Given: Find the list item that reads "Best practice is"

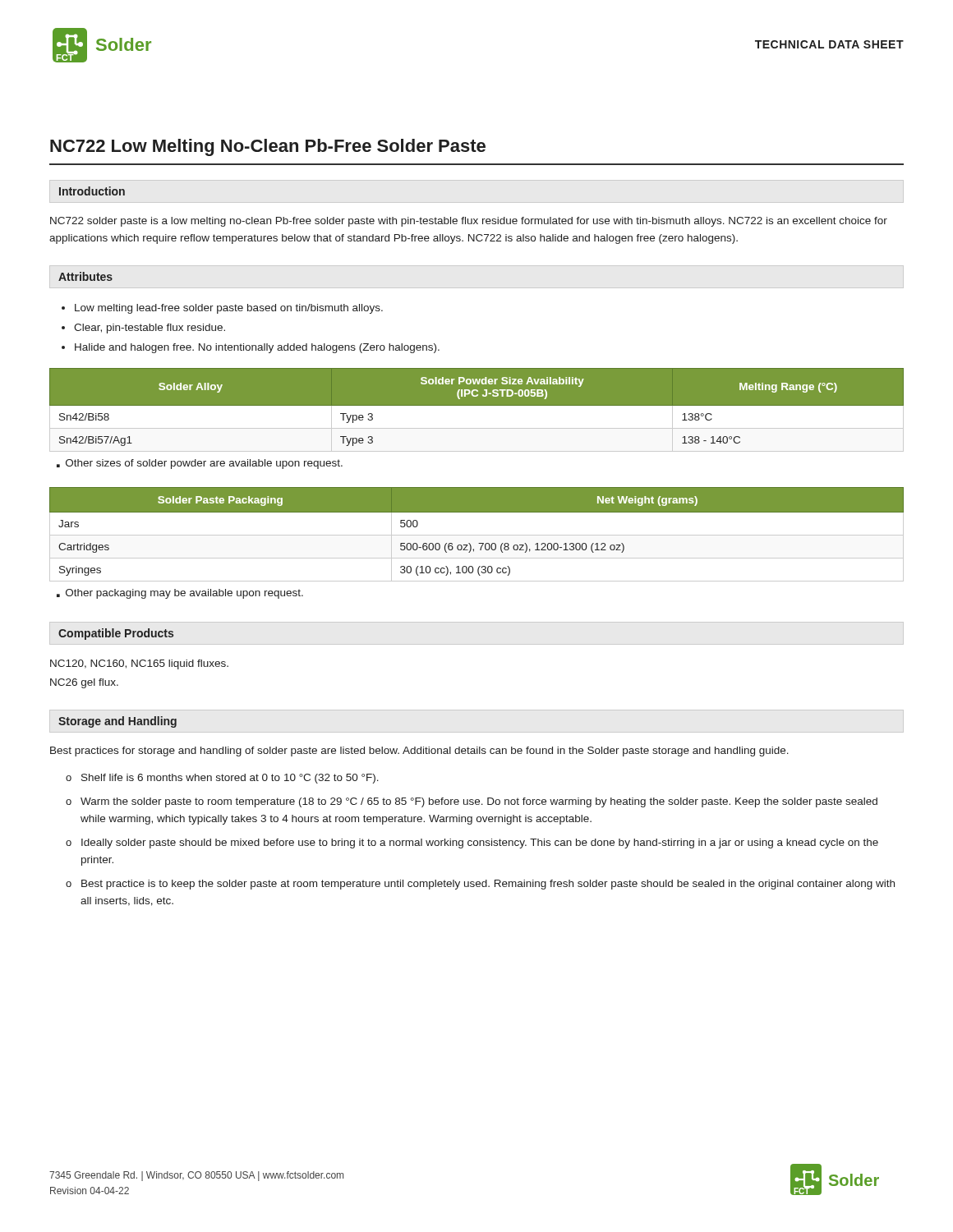Looking at the screenshot, I should 476,893.
